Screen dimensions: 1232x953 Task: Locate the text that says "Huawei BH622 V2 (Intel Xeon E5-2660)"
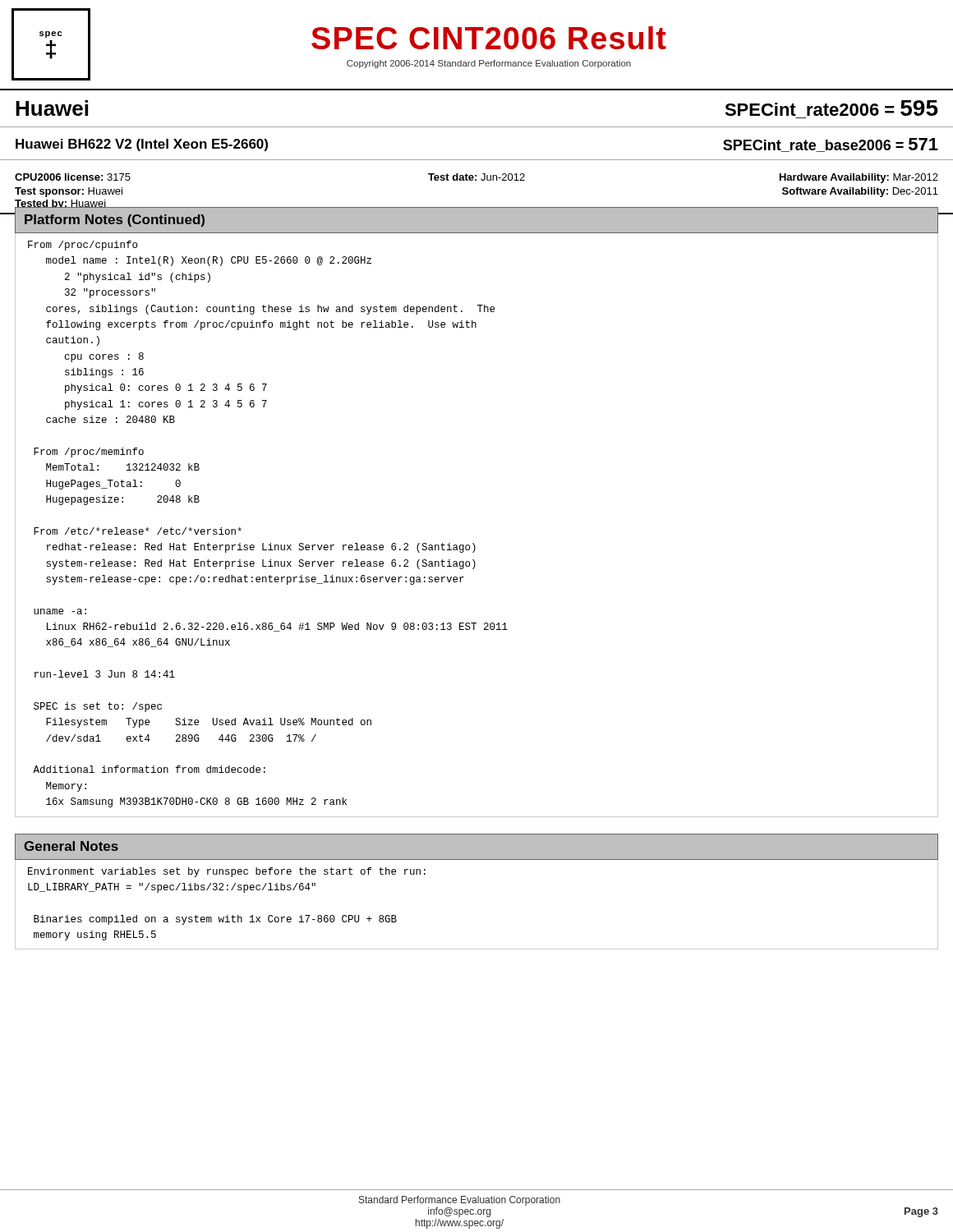(142, 144)
